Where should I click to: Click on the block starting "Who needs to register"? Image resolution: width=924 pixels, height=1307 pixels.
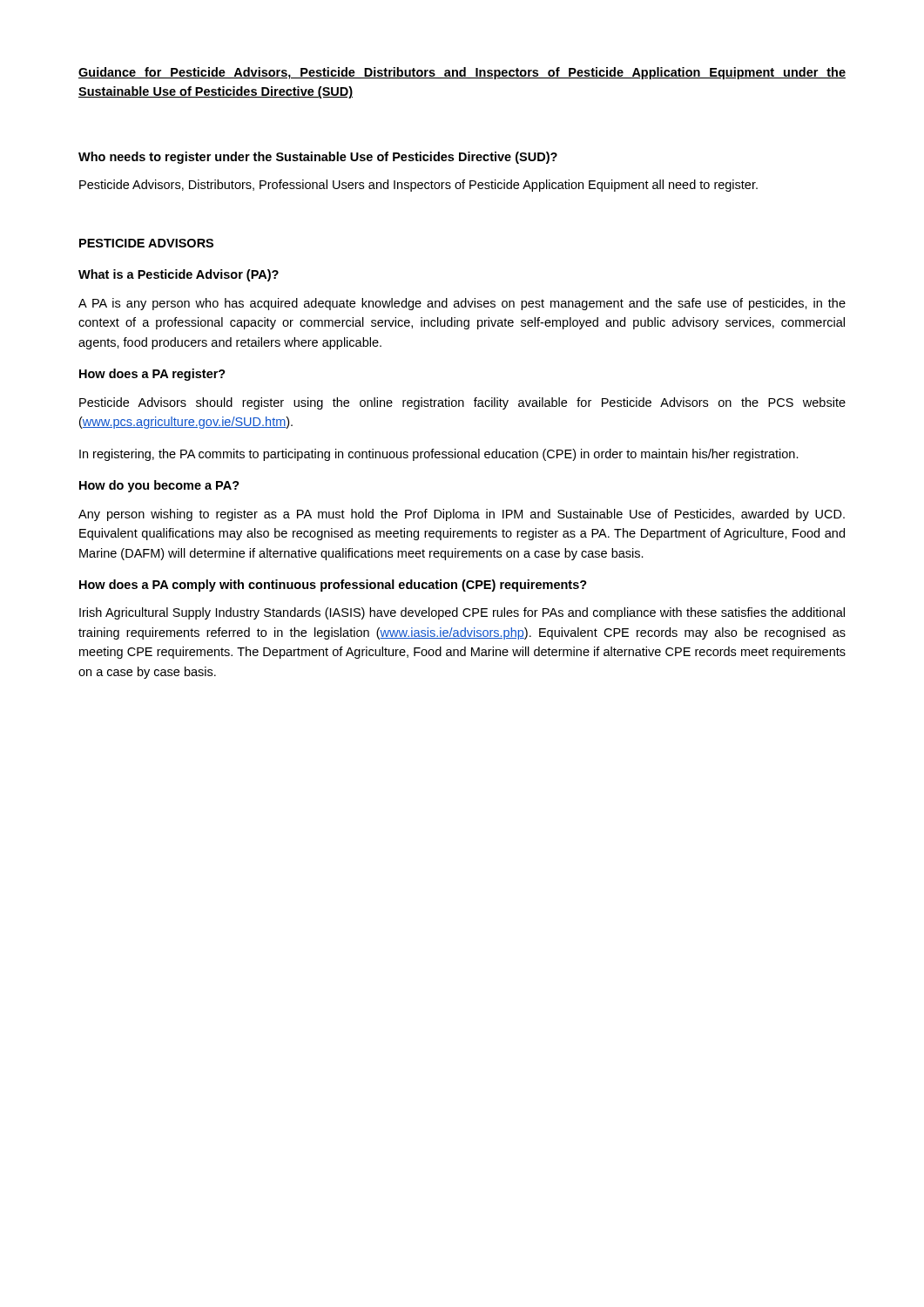462,157
